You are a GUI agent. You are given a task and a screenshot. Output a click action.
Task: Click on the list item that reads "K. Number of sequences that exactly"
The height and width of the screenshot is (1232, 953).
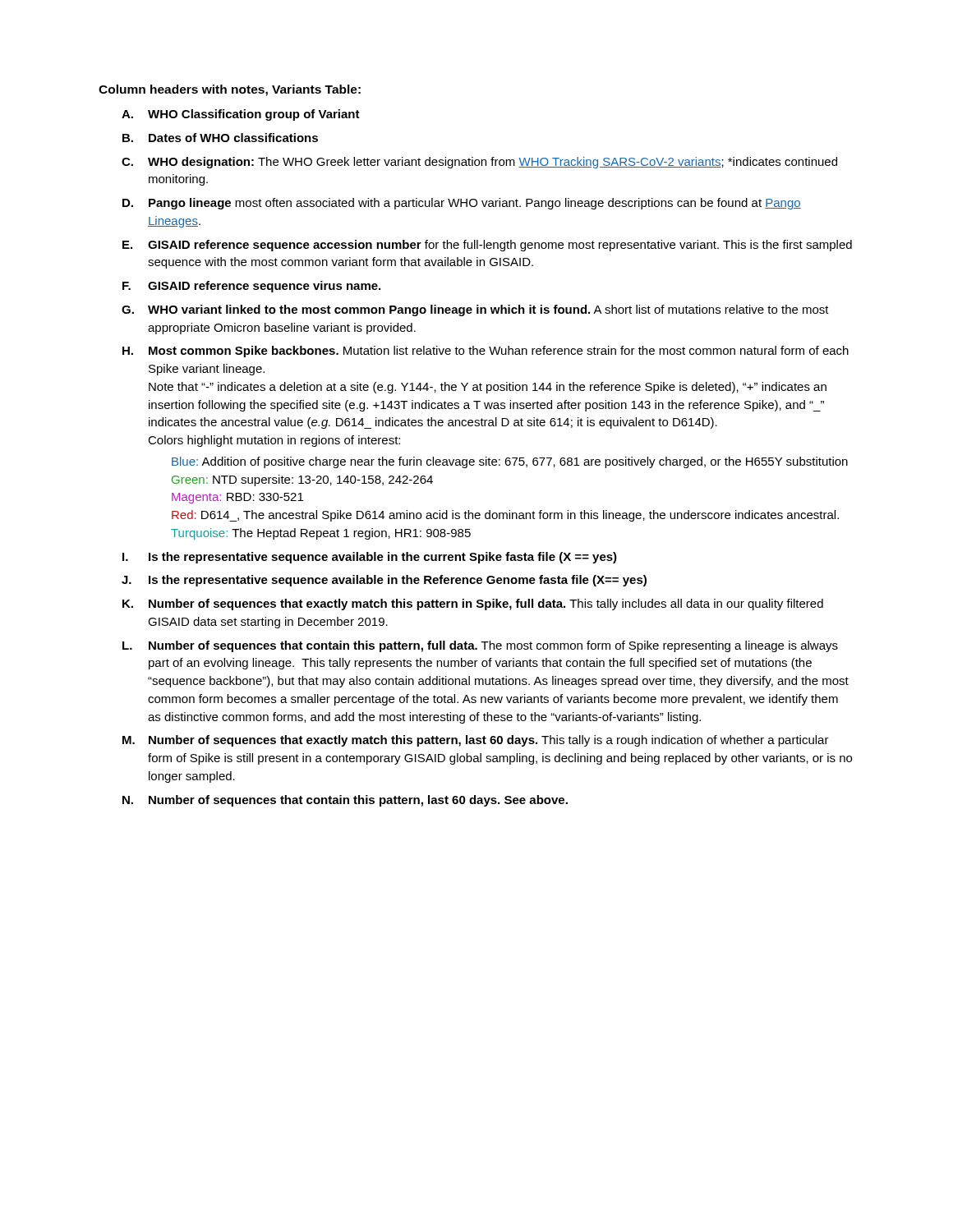click(x=488, y=613)
